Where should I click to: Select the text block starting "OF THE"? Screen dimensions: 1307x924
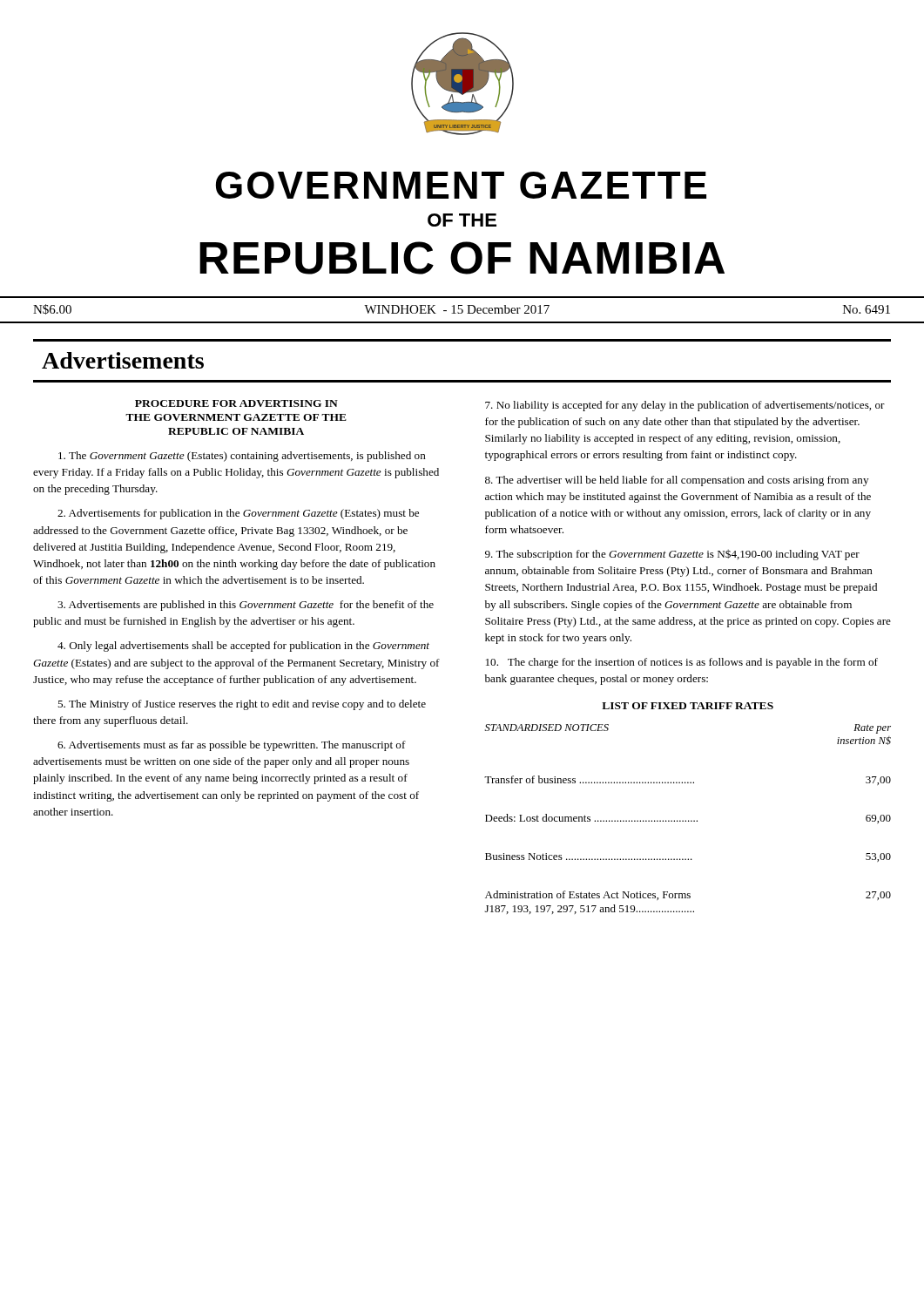462,220
